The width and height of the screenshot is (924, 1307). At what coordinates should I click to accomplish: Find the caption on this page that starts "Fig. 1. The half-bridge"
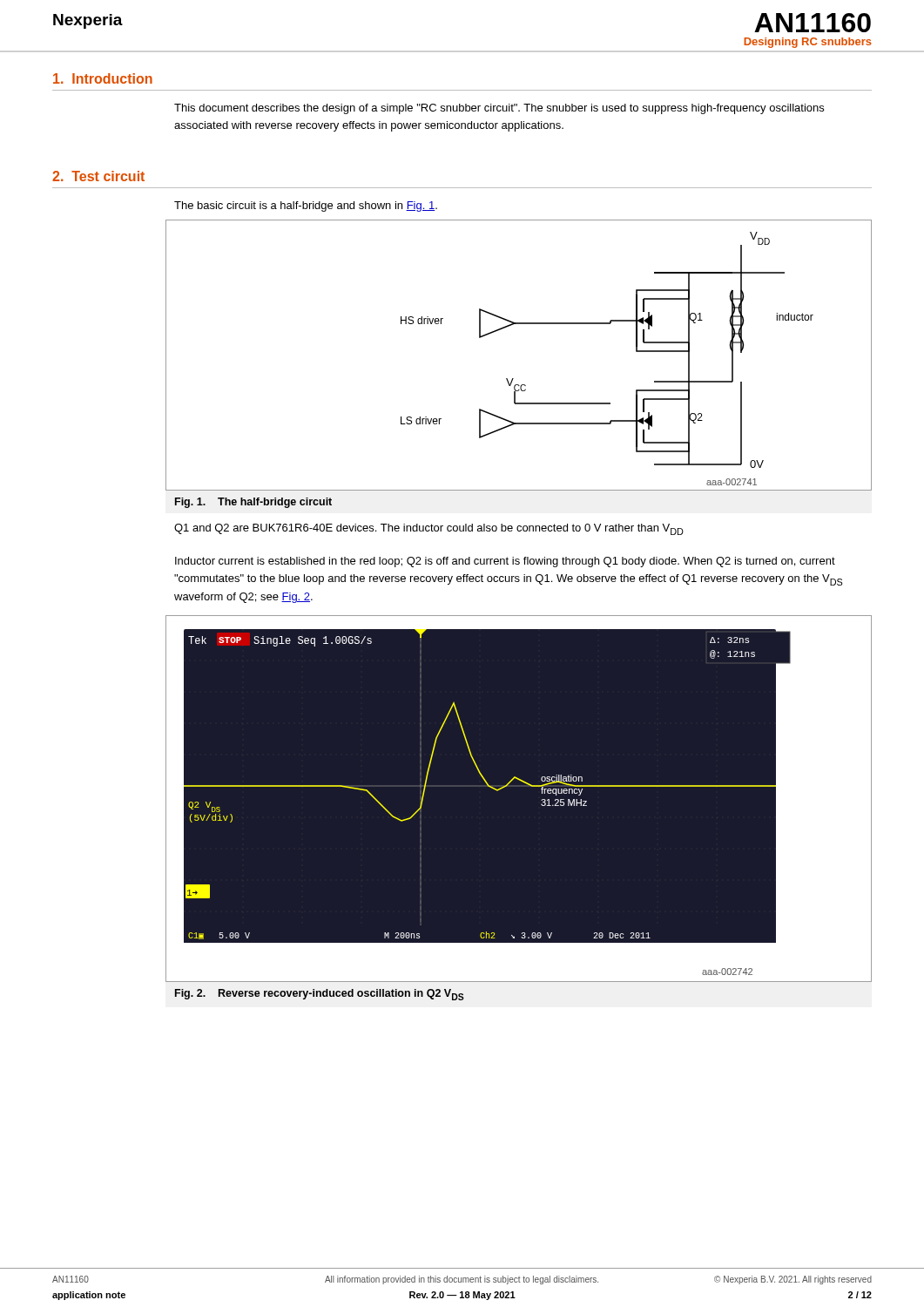(x=253, y=502)
